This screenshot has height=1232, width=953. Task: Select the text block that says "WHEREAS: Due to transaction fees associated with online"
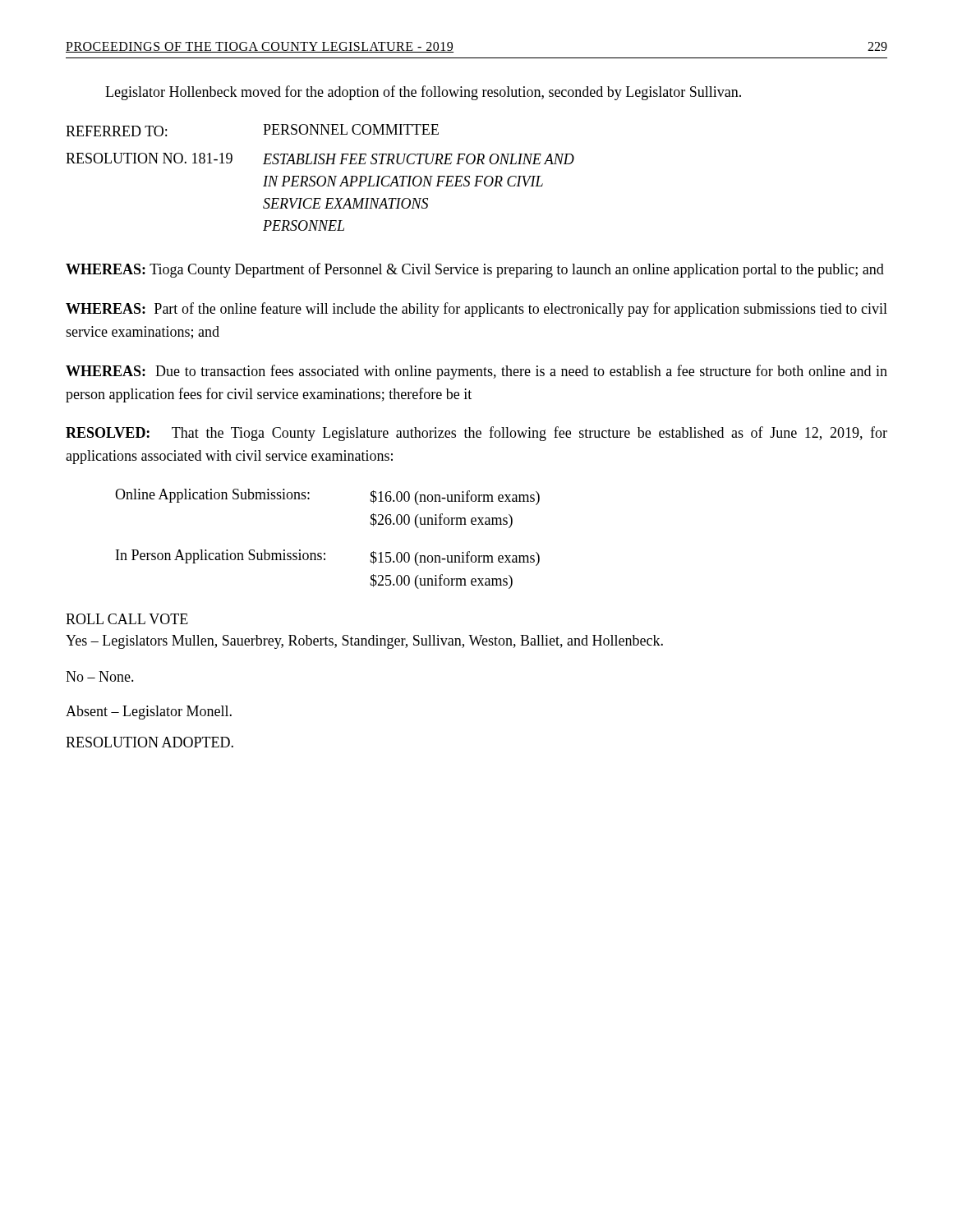point(476,382)
